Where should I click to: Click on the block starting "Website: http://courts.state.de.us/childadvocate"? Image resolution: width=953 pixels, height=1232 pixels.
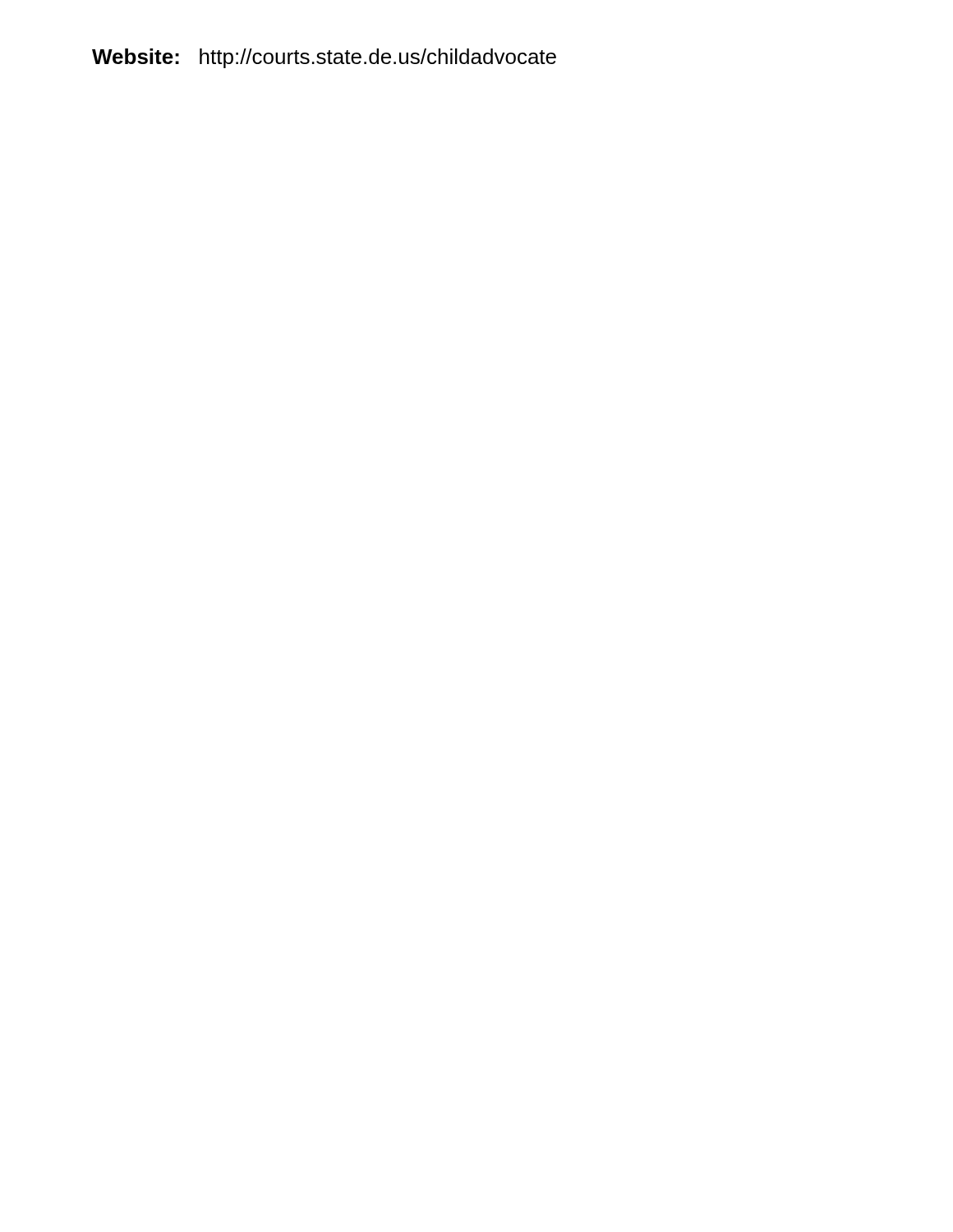click(325, 57)
